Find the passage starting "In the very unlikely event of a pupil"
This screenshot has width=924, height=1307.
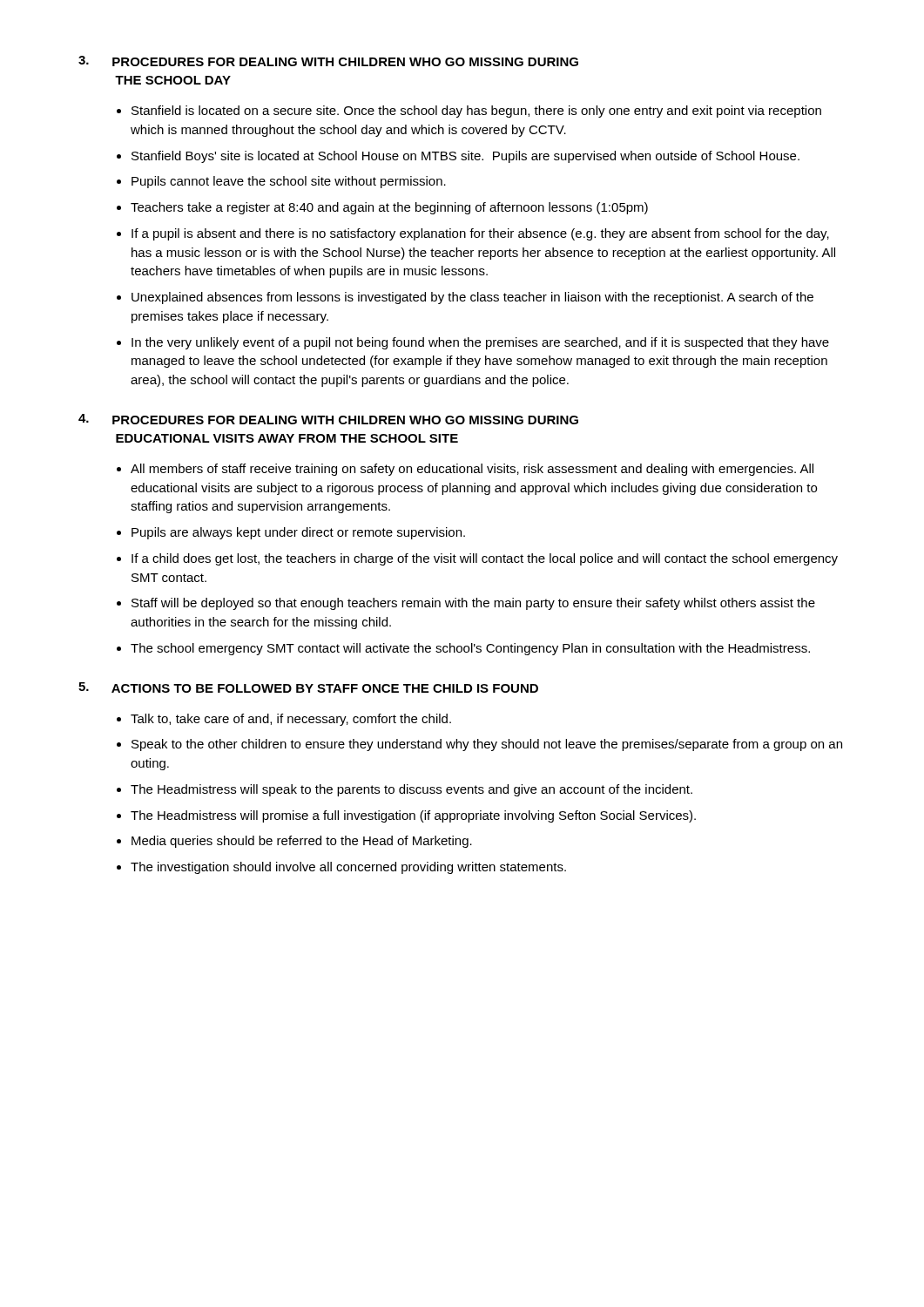click(x=480, y=361)
